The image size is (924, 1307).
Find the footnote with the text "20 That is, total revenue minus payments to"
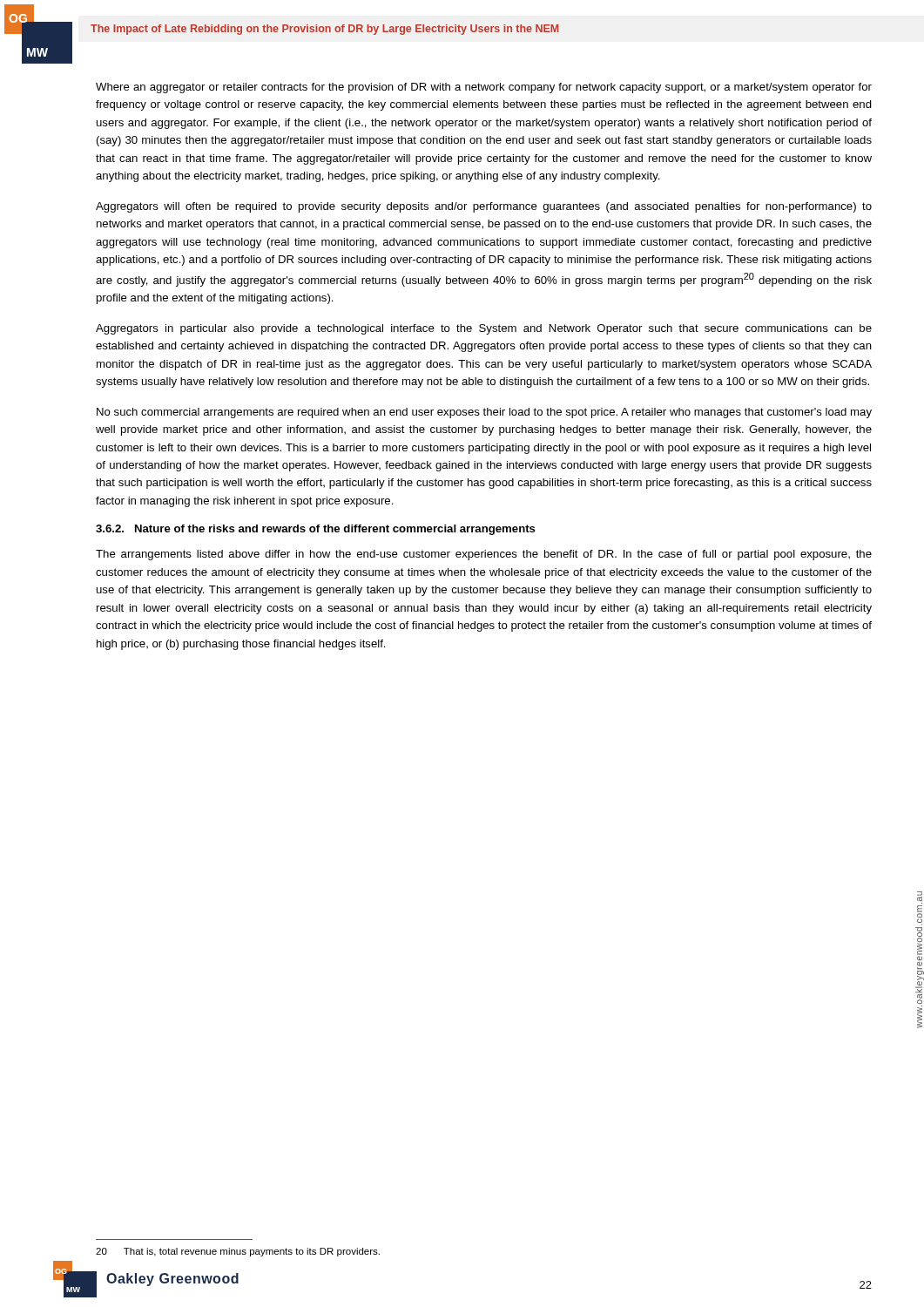tap(238, 1252)
